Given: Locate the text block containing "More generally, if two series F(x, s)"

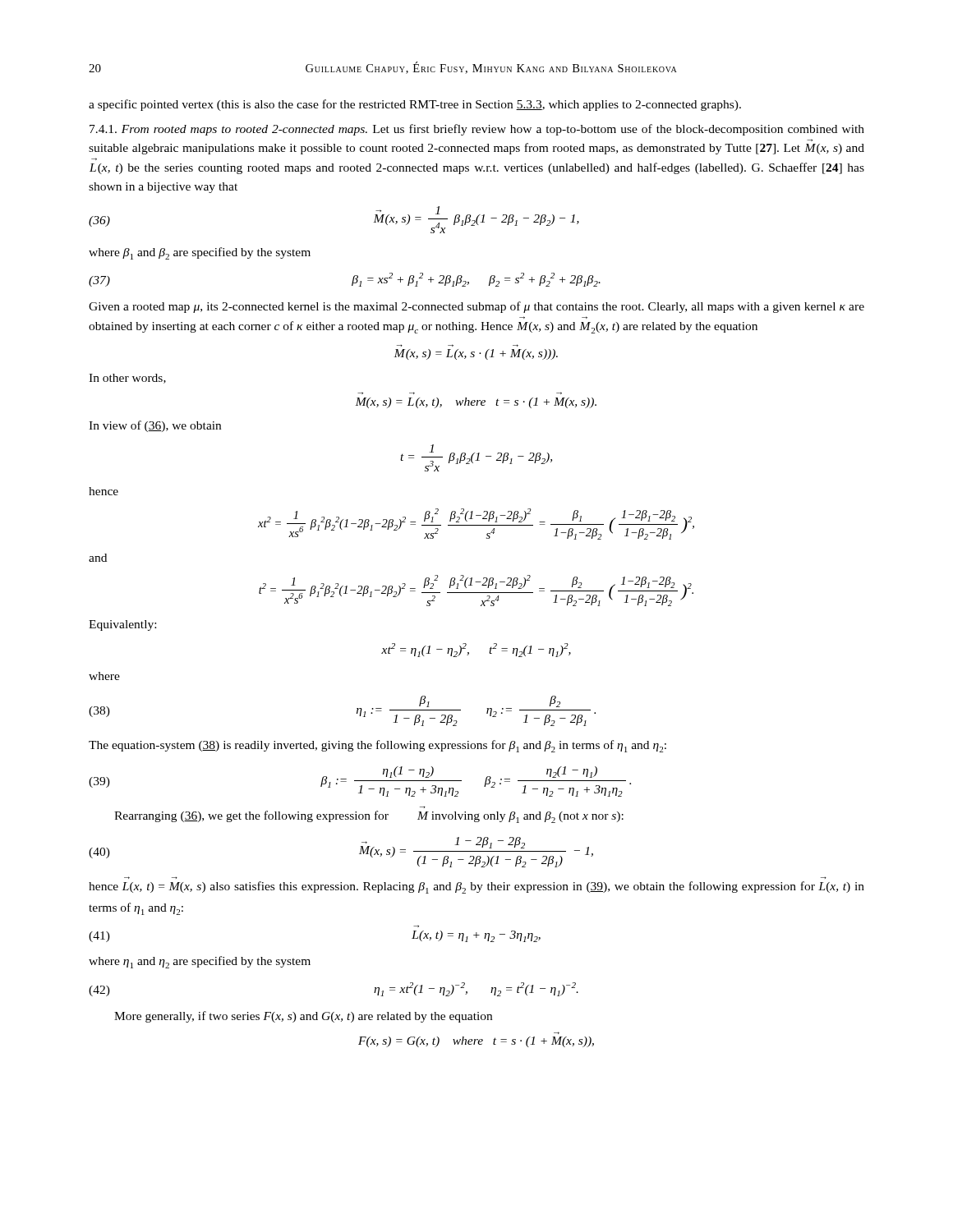Looking at the screenshot, I should point(303,1016).
